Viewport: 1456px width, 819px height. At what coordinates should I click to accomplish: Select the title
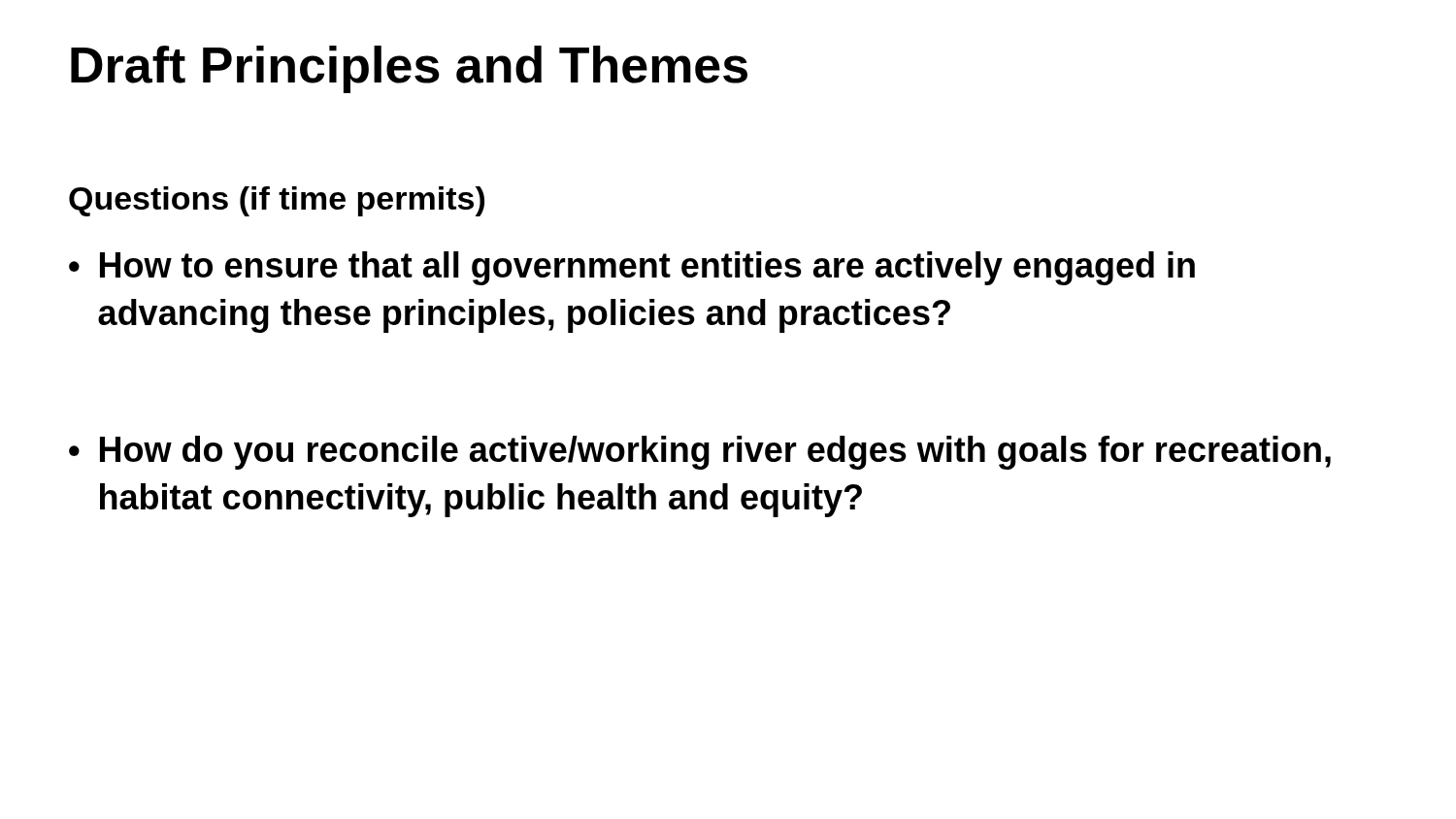(728, 66)
